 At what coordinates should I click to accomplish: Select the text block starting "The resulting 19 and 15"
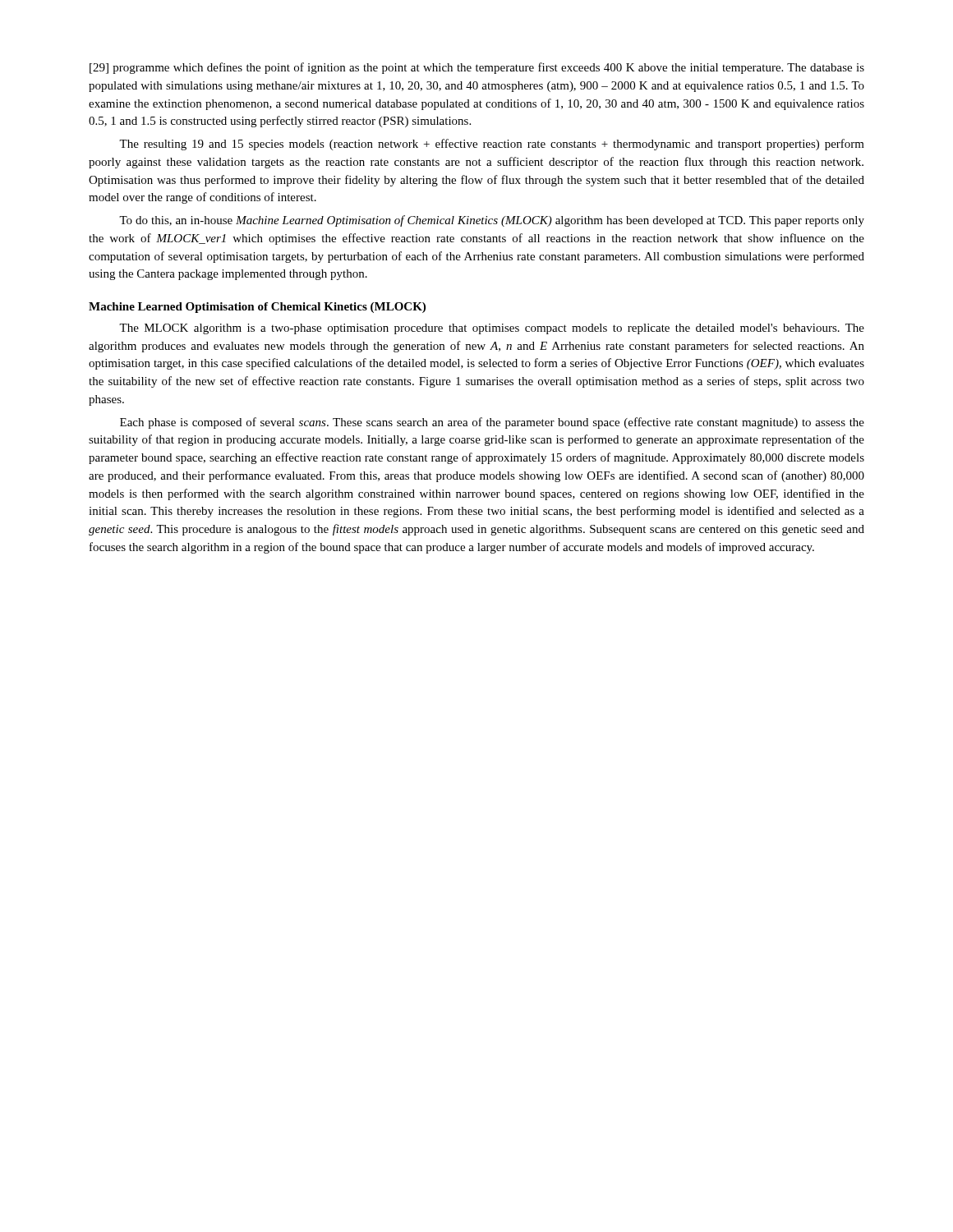click(476, 171)
